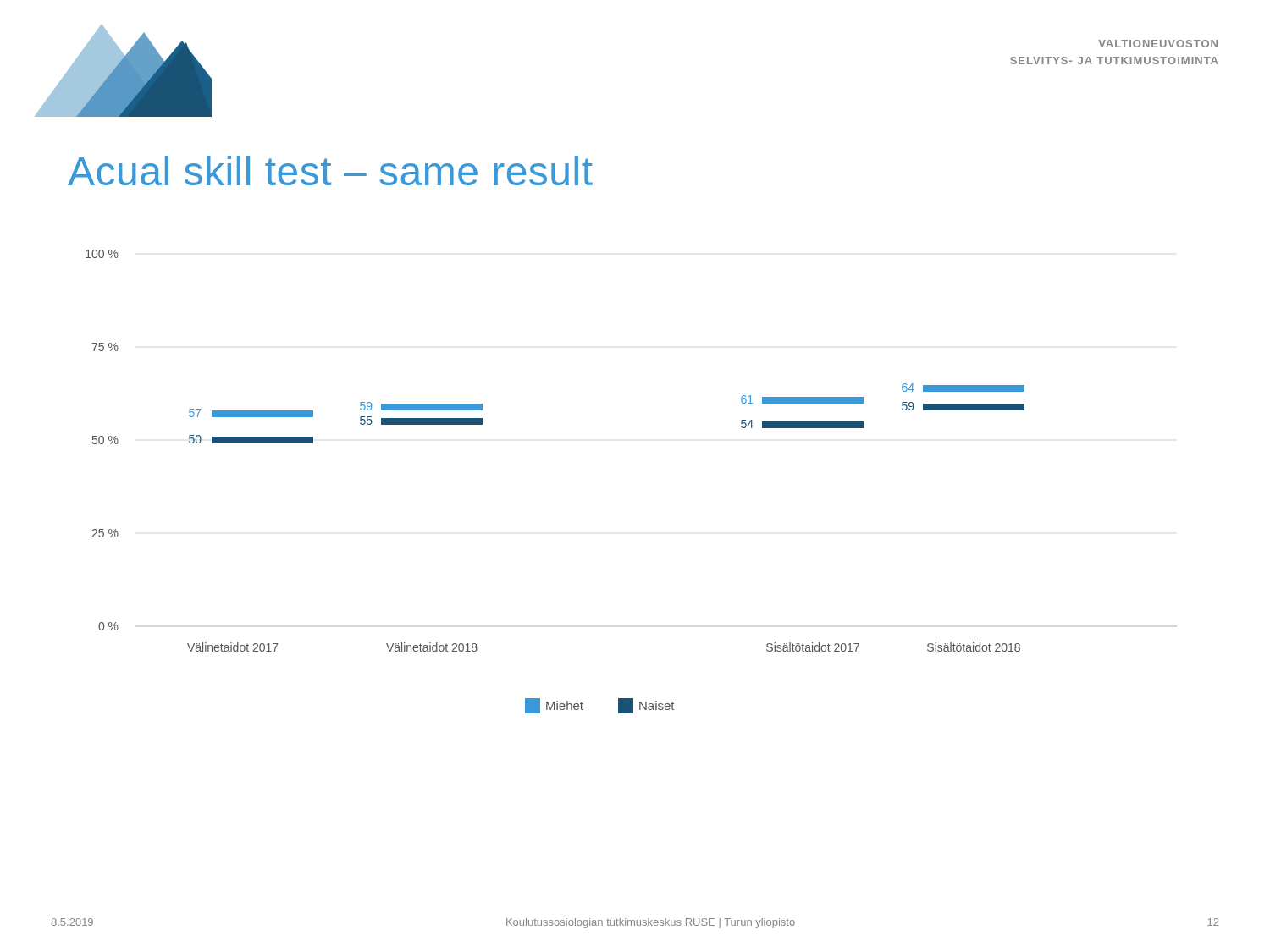Click on the grouped bar chart
Viewport: 1270px width, 952px height.
631,499
